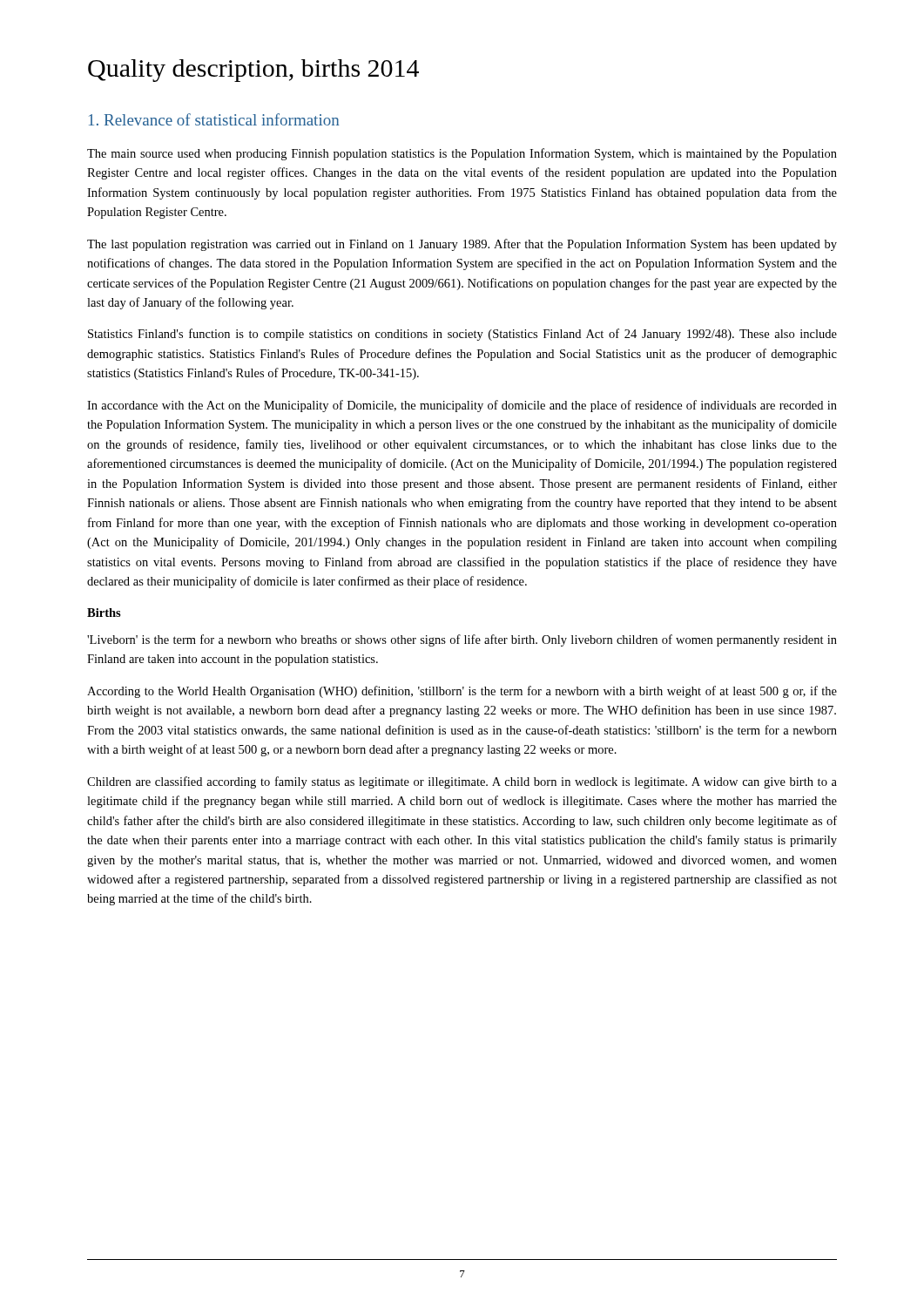
Task: Click the passage that begins "The last population registration was"
Action: (x=462, y=273)
